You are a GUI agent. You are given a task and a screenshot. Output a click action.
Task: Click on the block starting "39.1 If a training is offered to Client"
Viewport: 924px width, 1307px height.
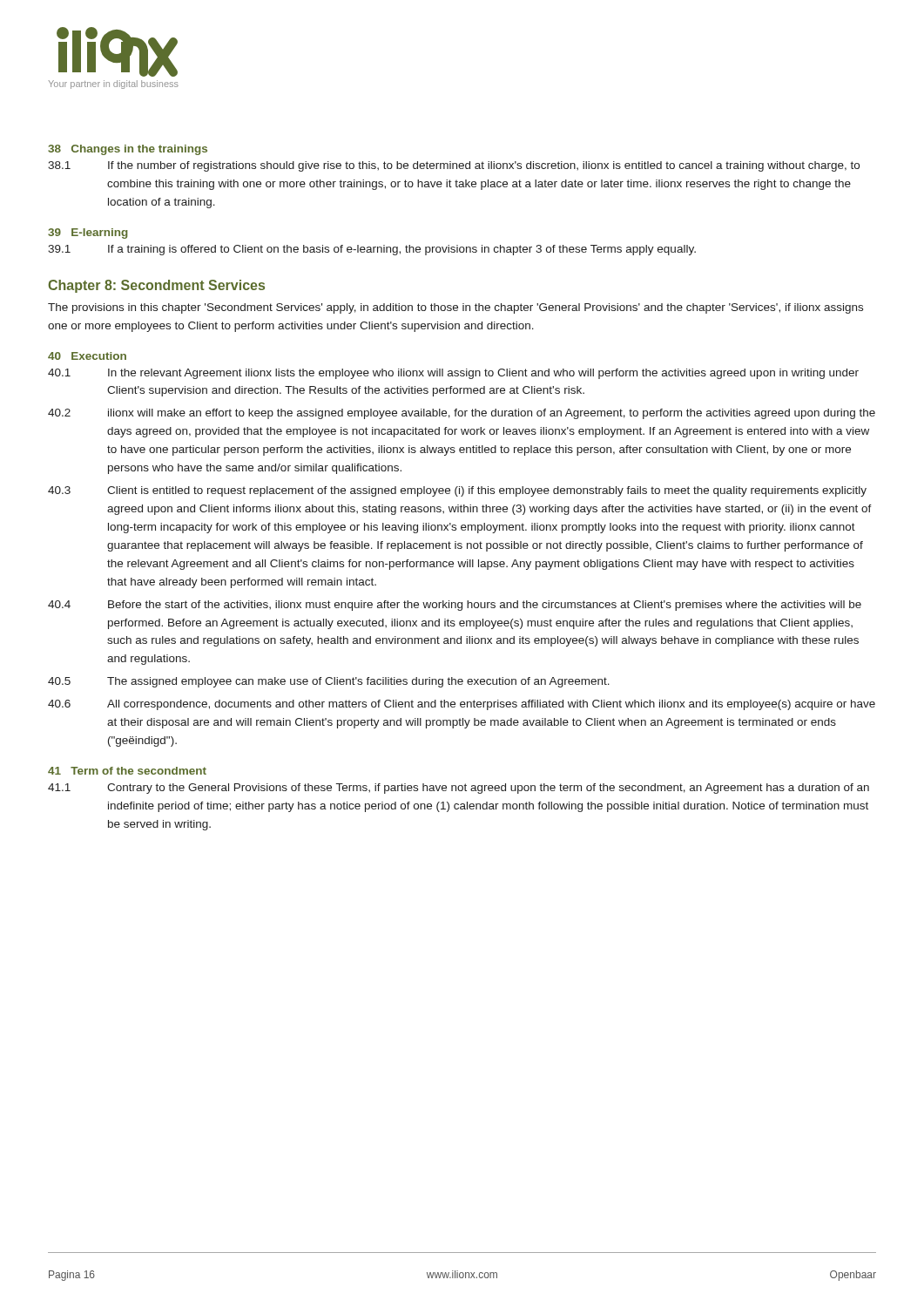[462, 249]
